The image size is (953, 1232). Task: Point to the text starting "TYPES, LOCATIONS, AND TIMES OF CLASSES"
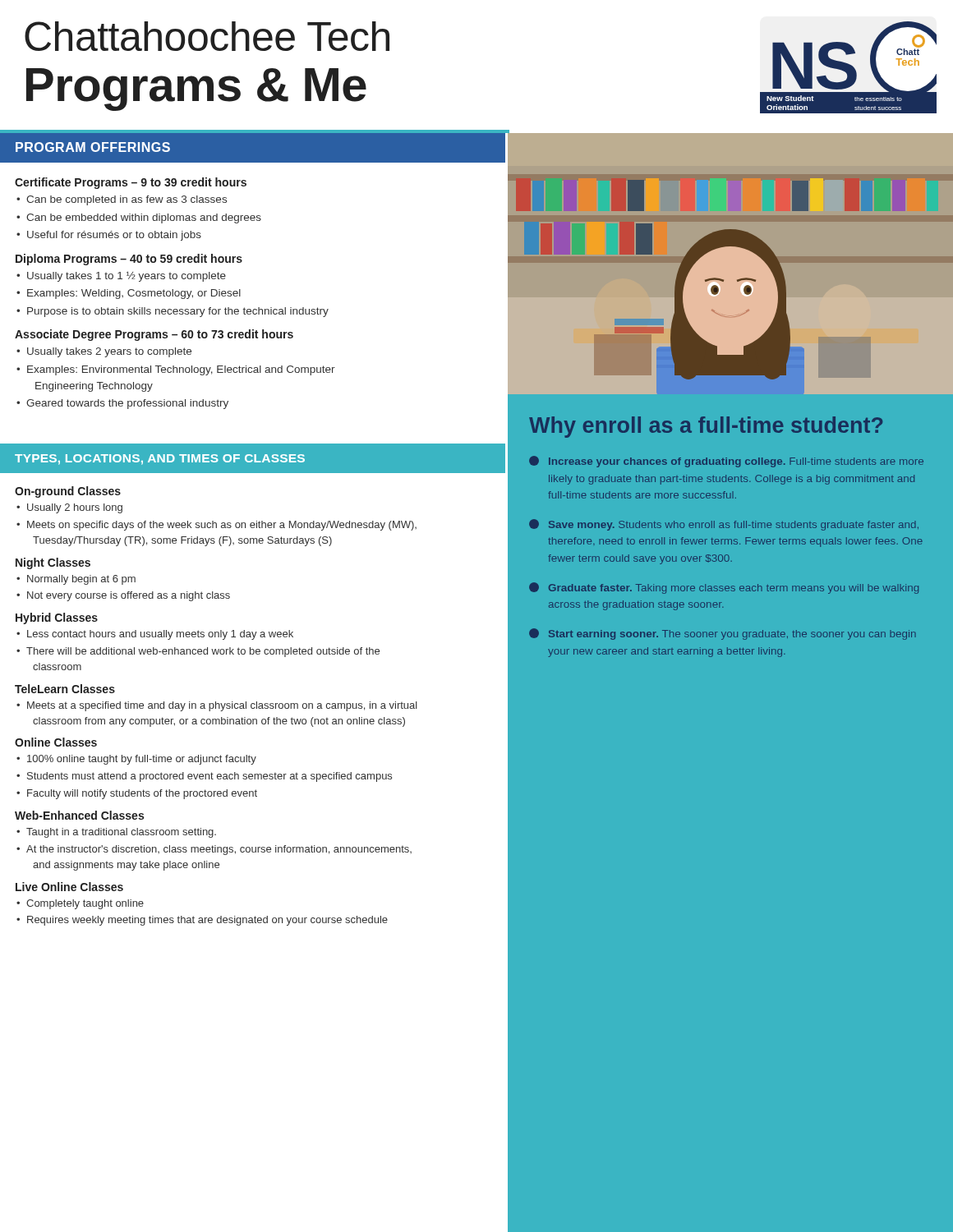click(160, 458)
